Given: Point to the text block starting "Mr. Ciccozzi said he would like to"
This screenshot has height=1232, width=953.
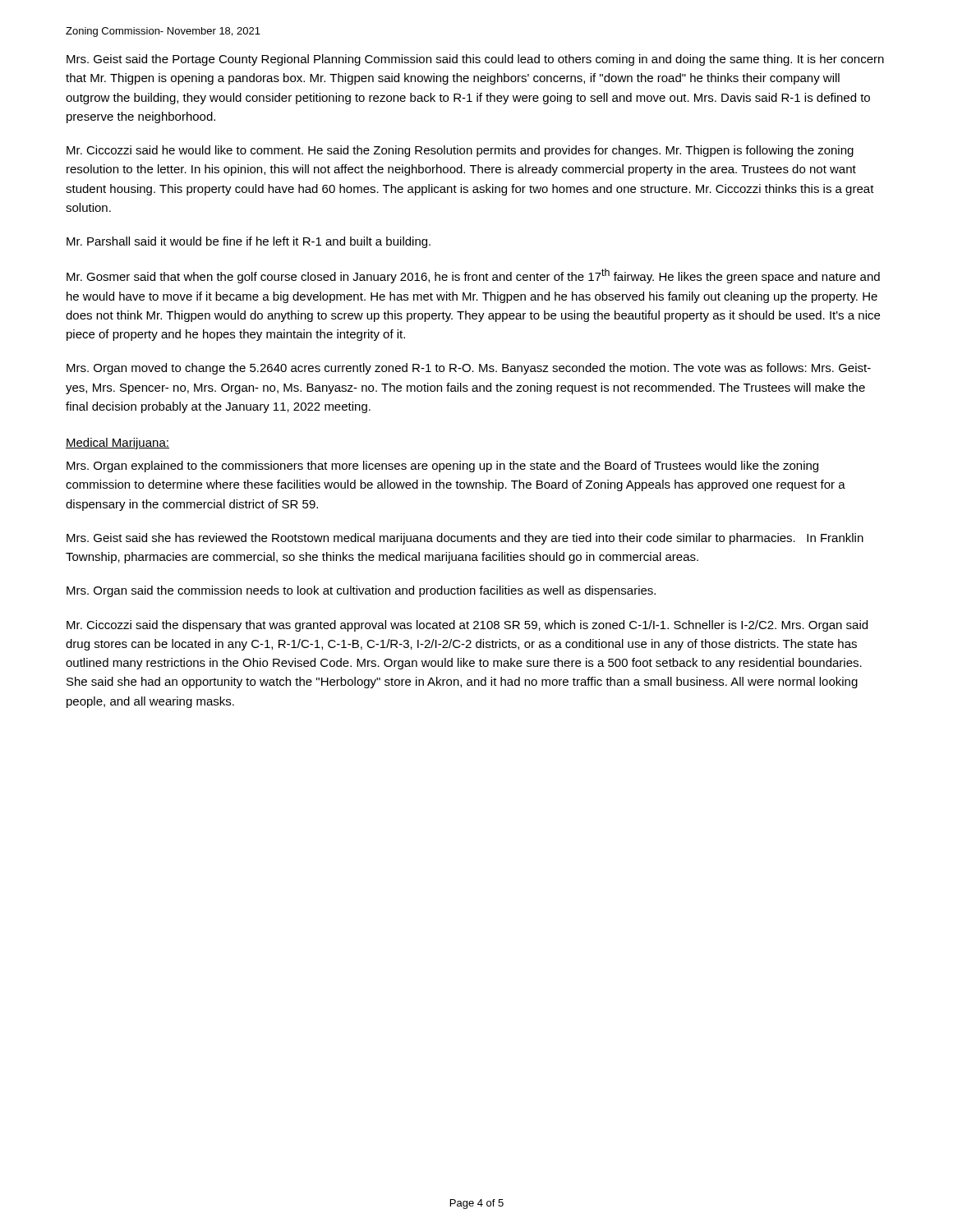Looking at the screenshot, I should click(470, 179).
